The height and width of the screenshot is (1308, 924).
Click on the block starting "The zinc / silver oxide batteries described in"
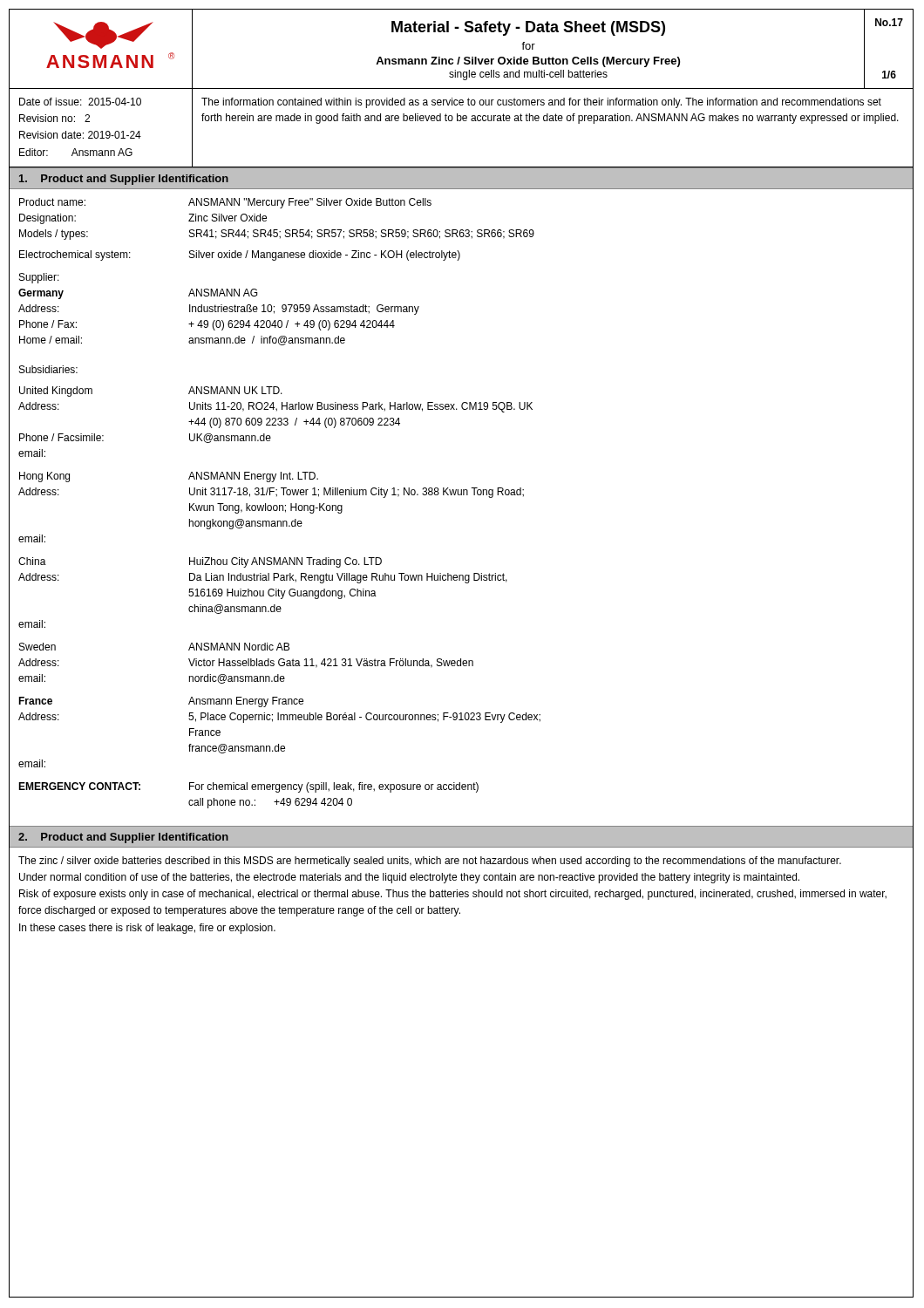[453, 894]
